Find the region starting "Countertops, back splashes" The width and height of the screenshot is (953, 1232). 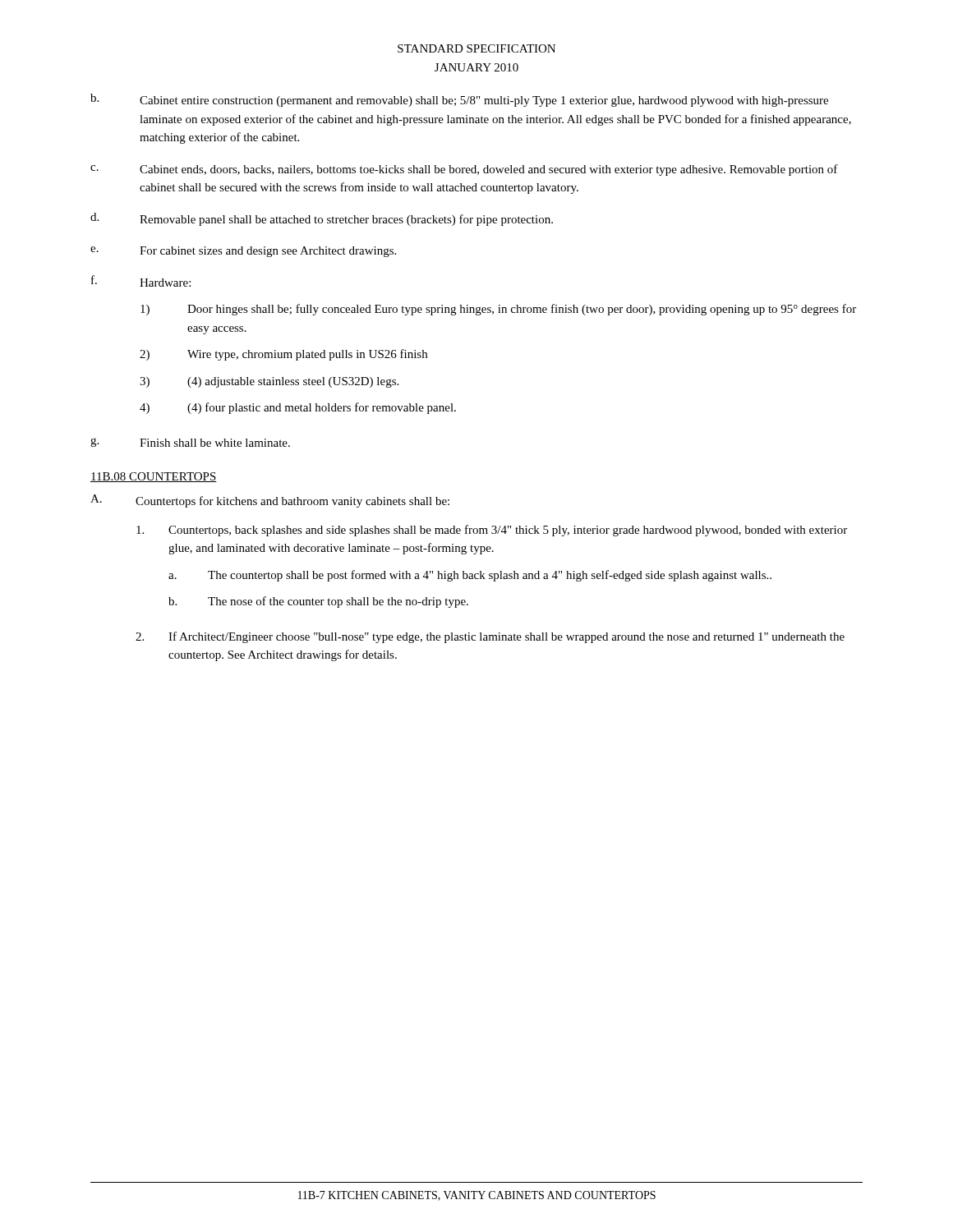(499, 570)
